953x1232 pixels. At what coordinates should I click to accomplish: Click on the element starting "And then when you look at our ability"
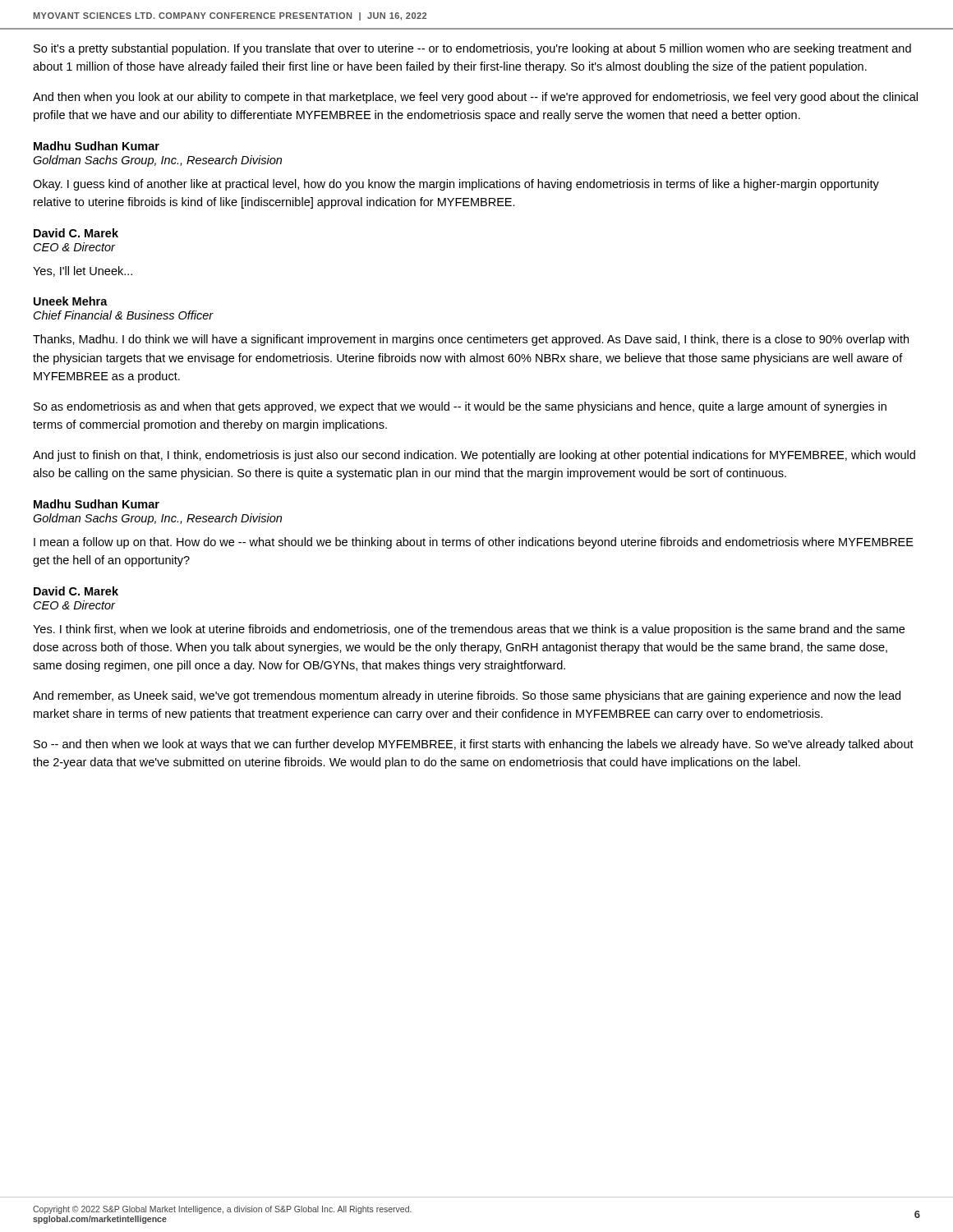pyautogui.click(x=476, y=106)
